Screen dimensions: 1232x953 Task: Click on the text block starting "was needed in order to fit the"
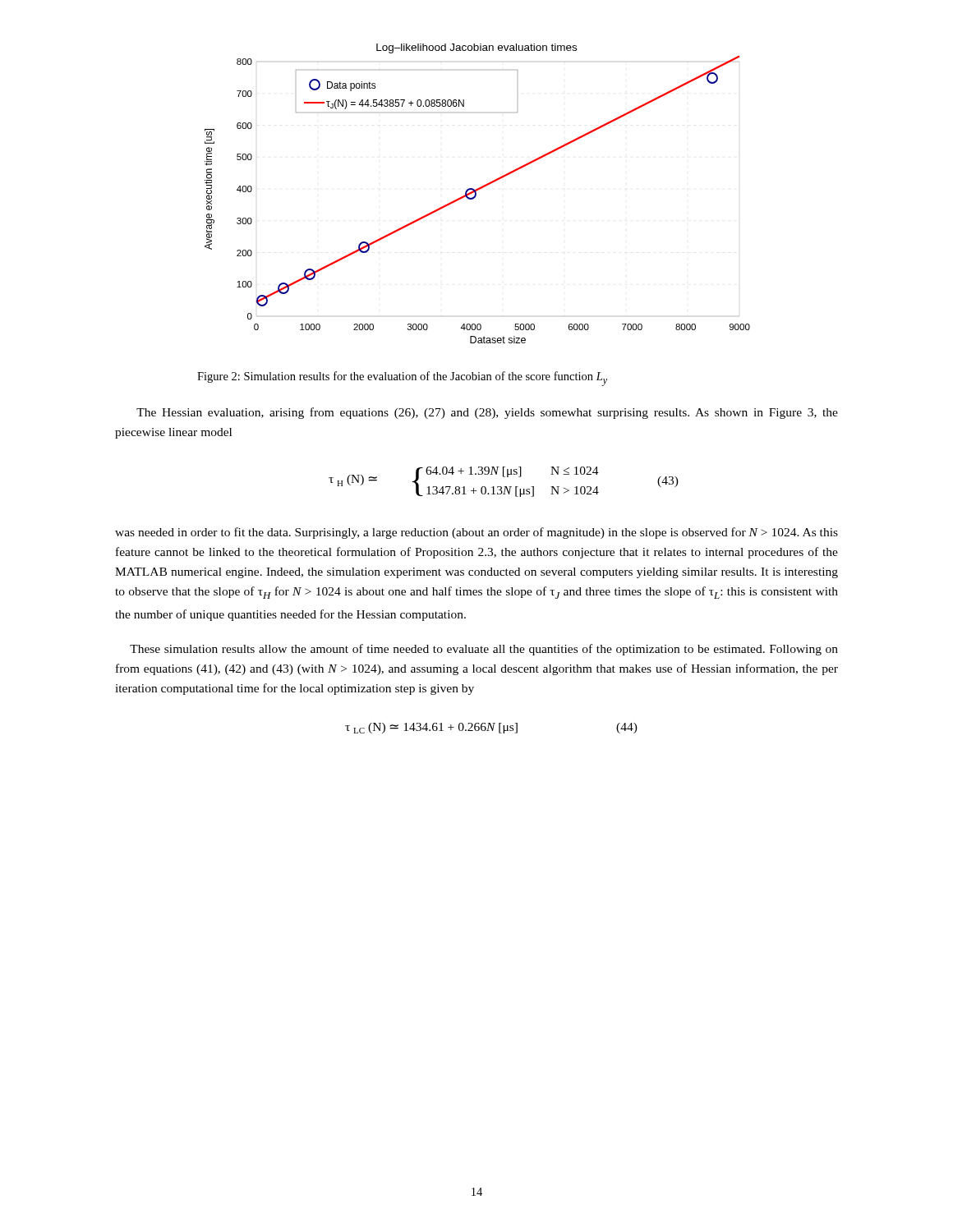pyautogui.click(x=476, y=573)
